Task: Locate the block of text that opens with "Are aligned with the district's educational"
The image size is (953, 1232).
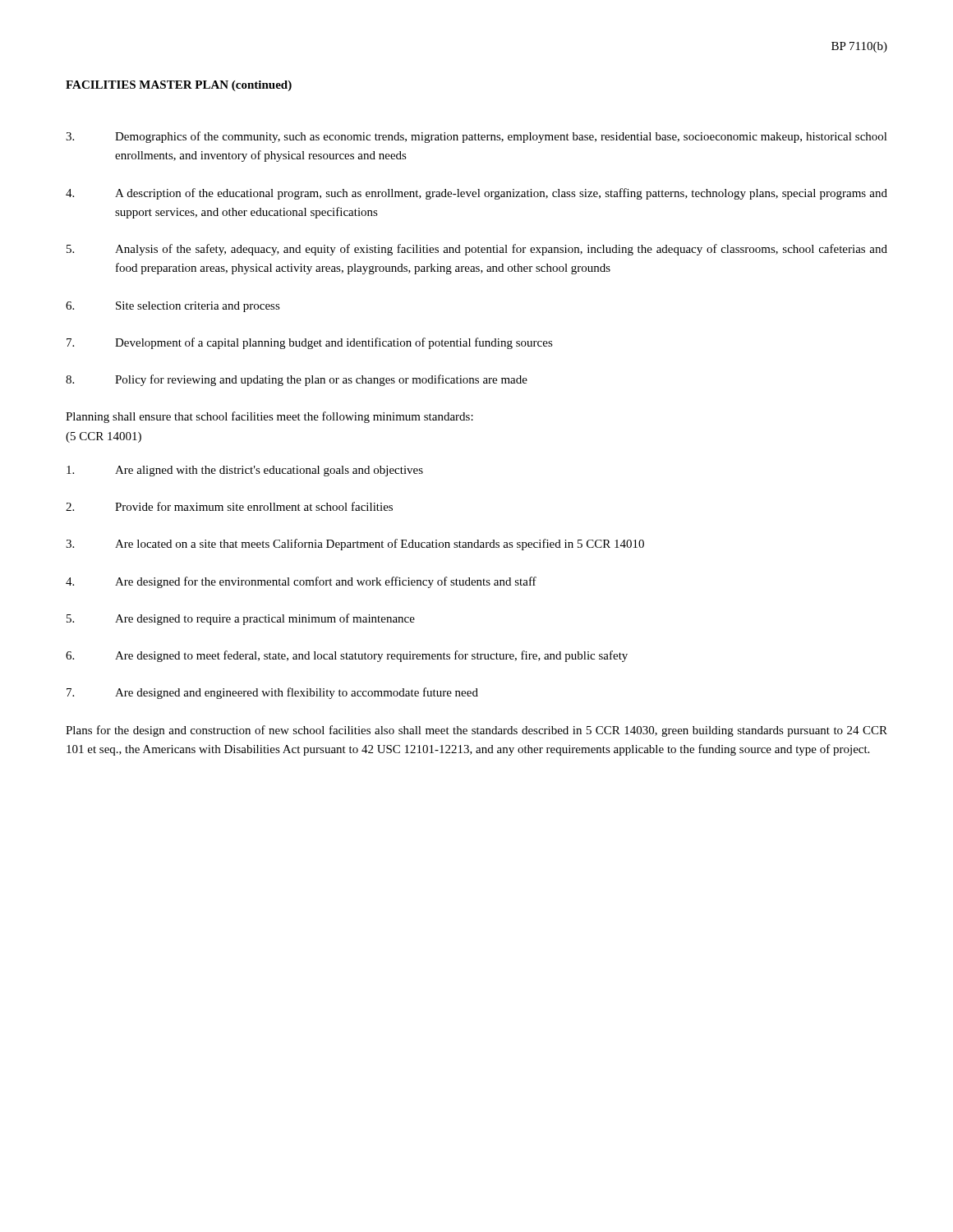Action: click(245, 471)
